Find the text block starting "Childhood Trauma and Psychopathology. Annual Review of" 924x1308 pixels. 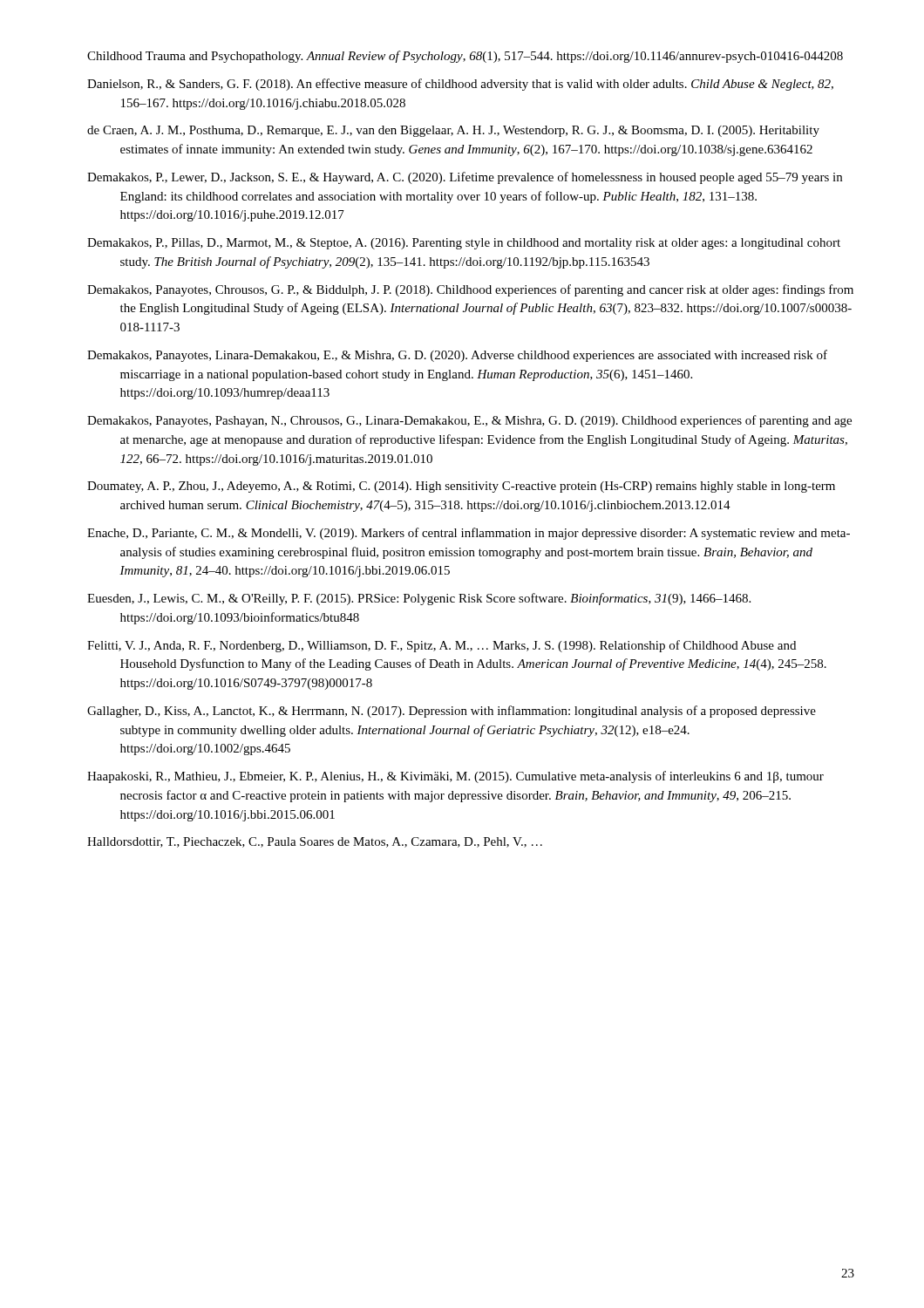pos(465,56)
